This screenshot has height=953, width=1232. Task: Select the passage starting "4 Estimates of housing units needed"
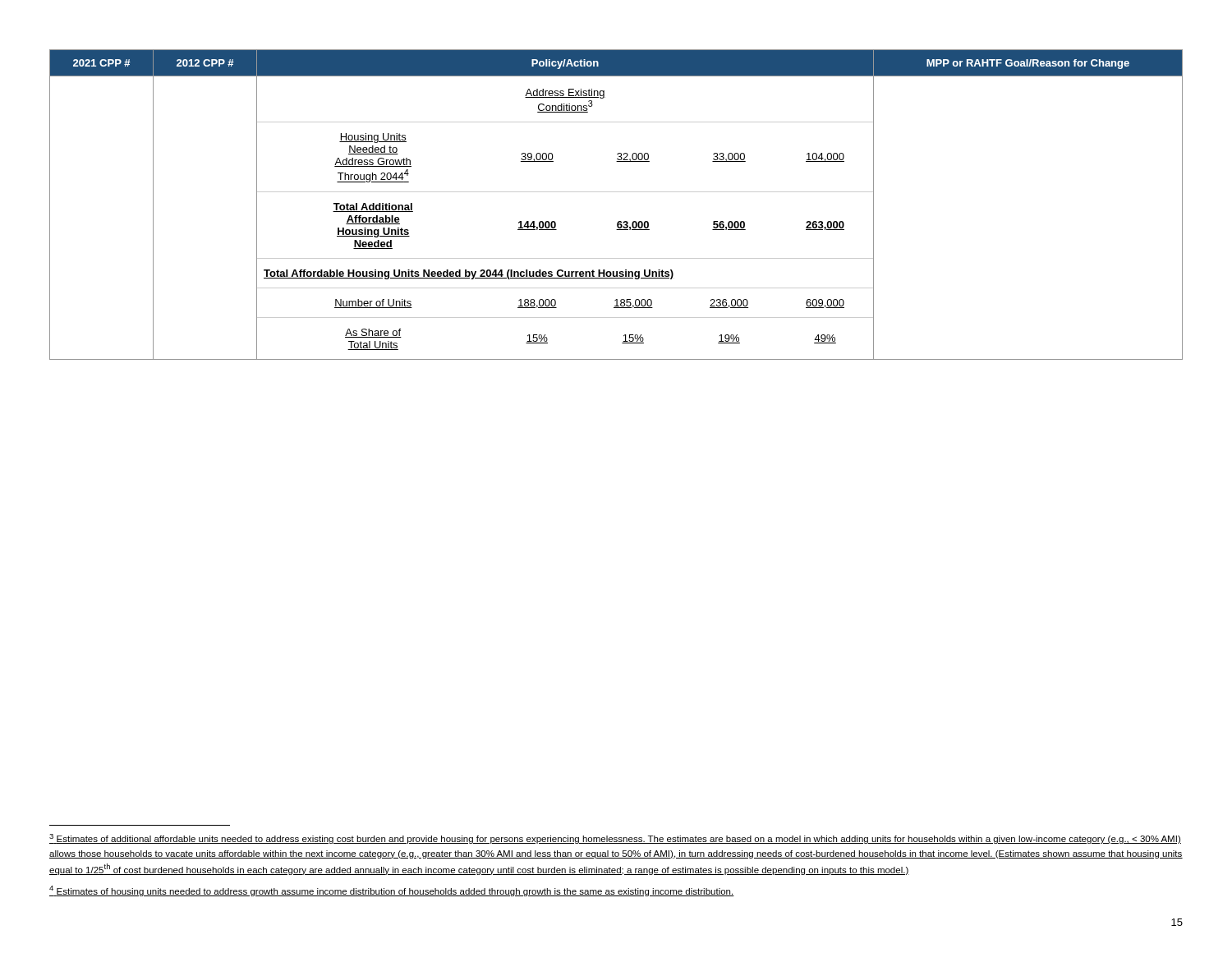(x=391, y=890)
